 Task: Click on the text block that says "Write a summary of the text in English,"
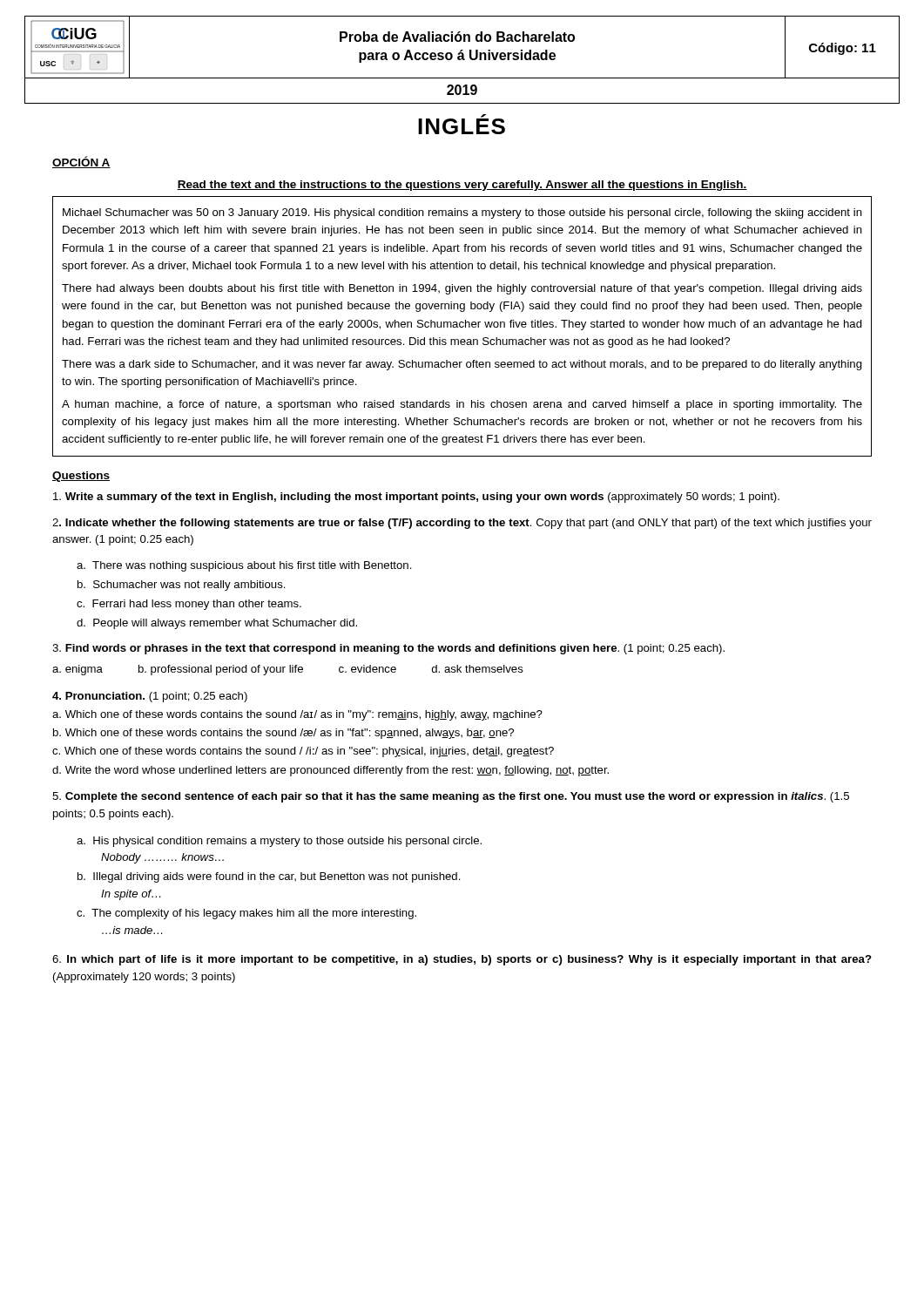pyautogui.click(x=462, y=497)
